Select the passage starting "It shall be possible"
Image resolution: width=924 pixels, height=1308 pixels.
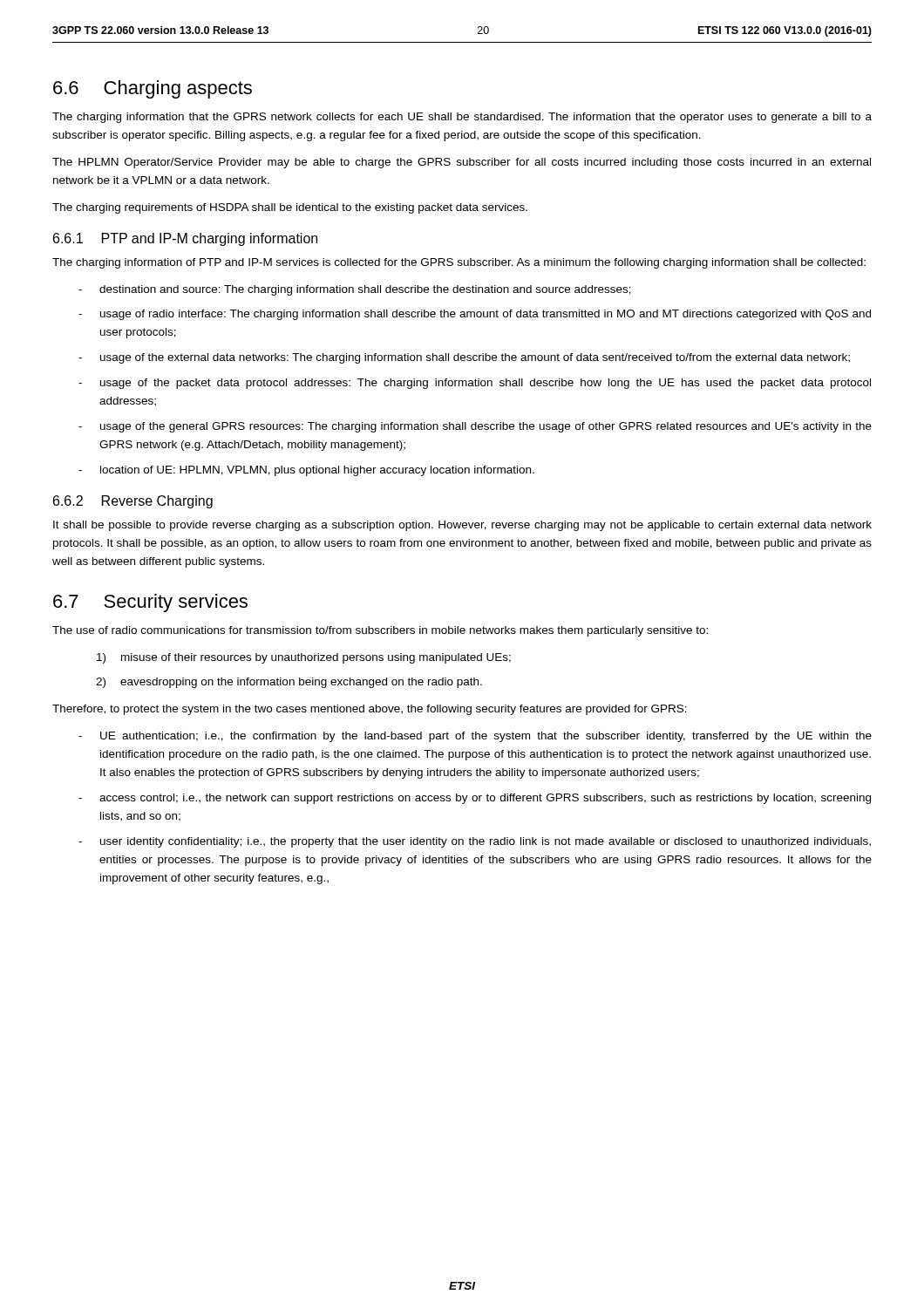tap(462, 543)
